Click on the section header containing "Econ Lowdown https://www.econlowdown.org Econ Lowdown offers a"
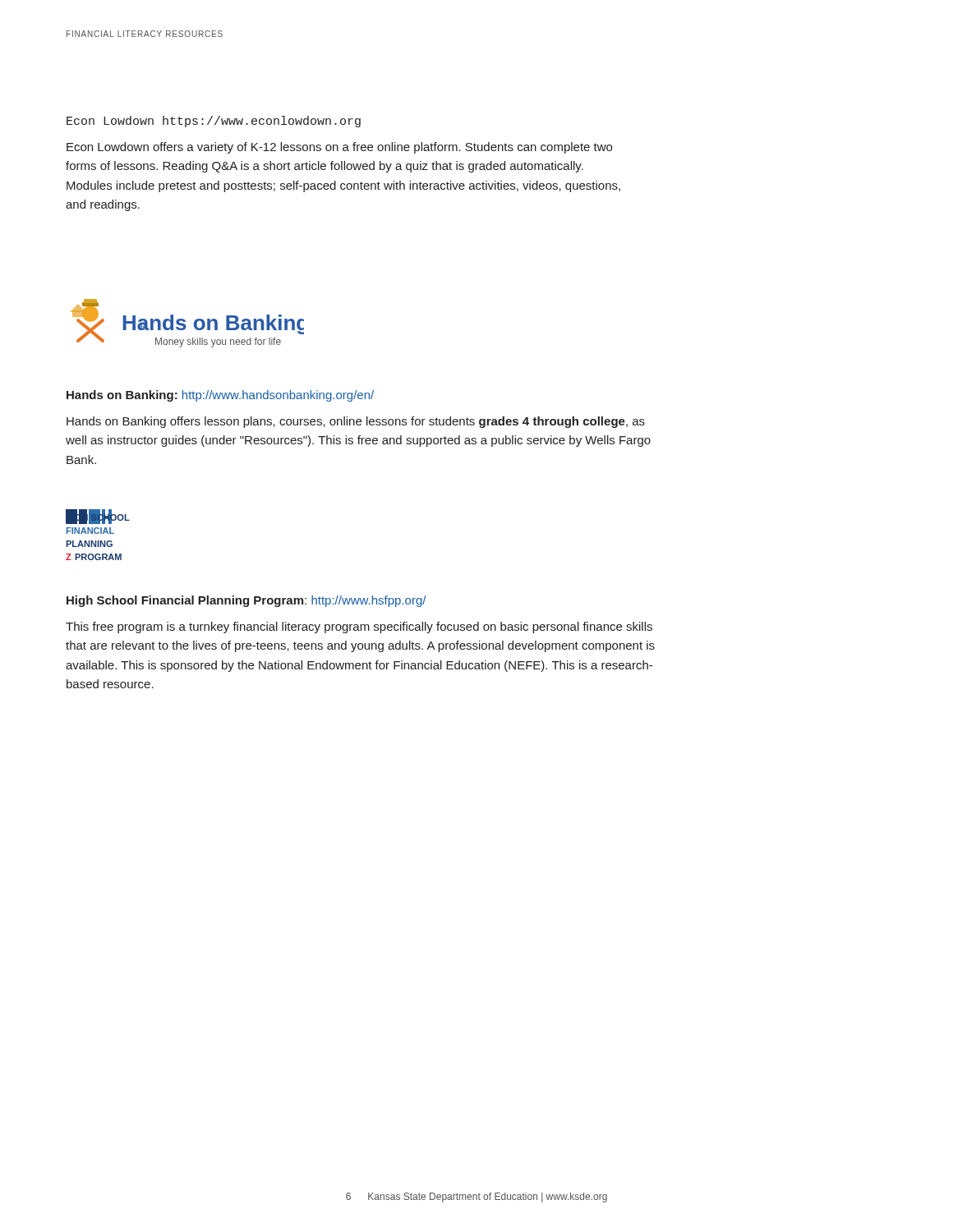The image size is (953, 1232). point(345,164)
